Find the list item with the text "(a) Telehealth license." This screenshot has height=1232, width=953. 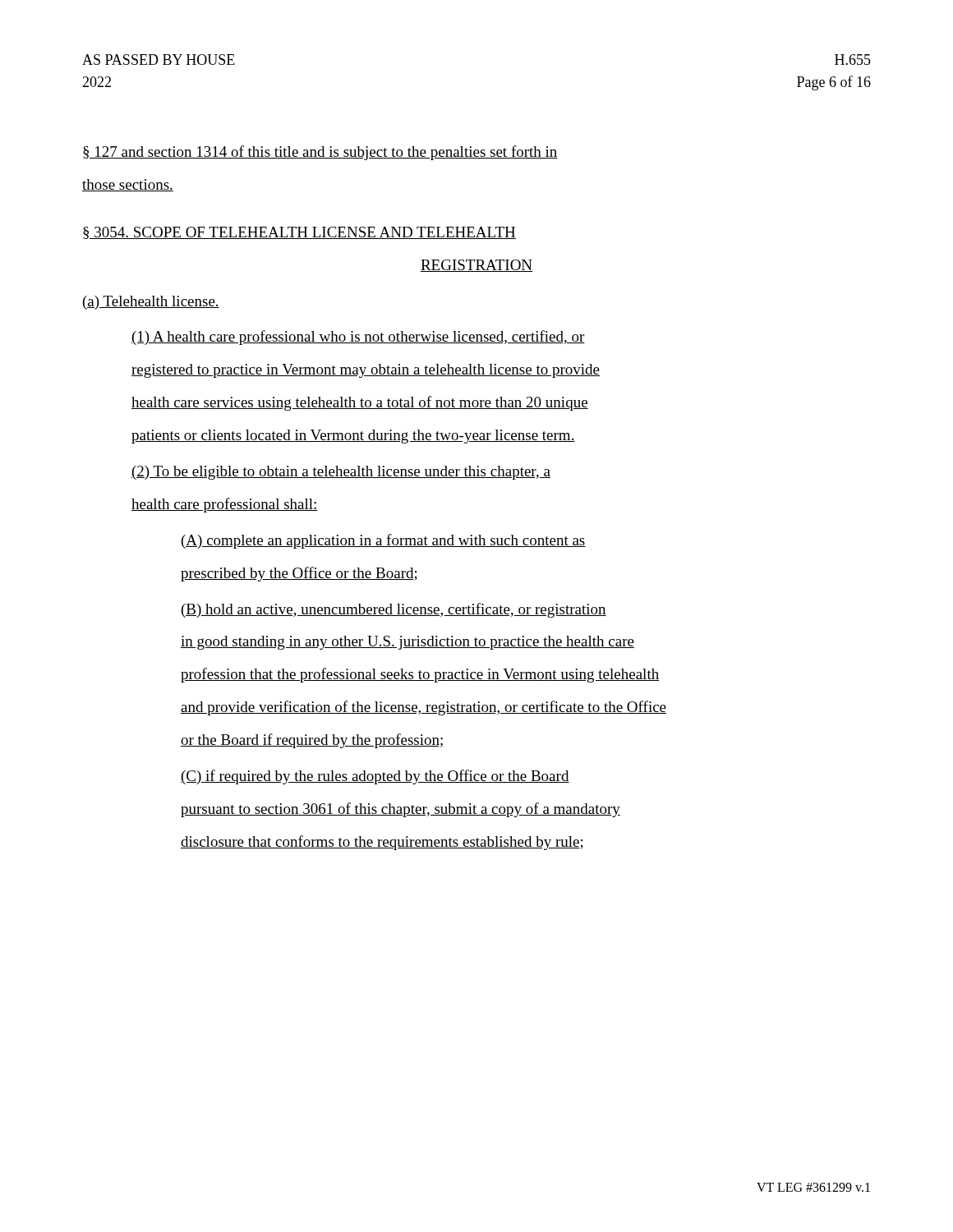[x=151, y=303]
